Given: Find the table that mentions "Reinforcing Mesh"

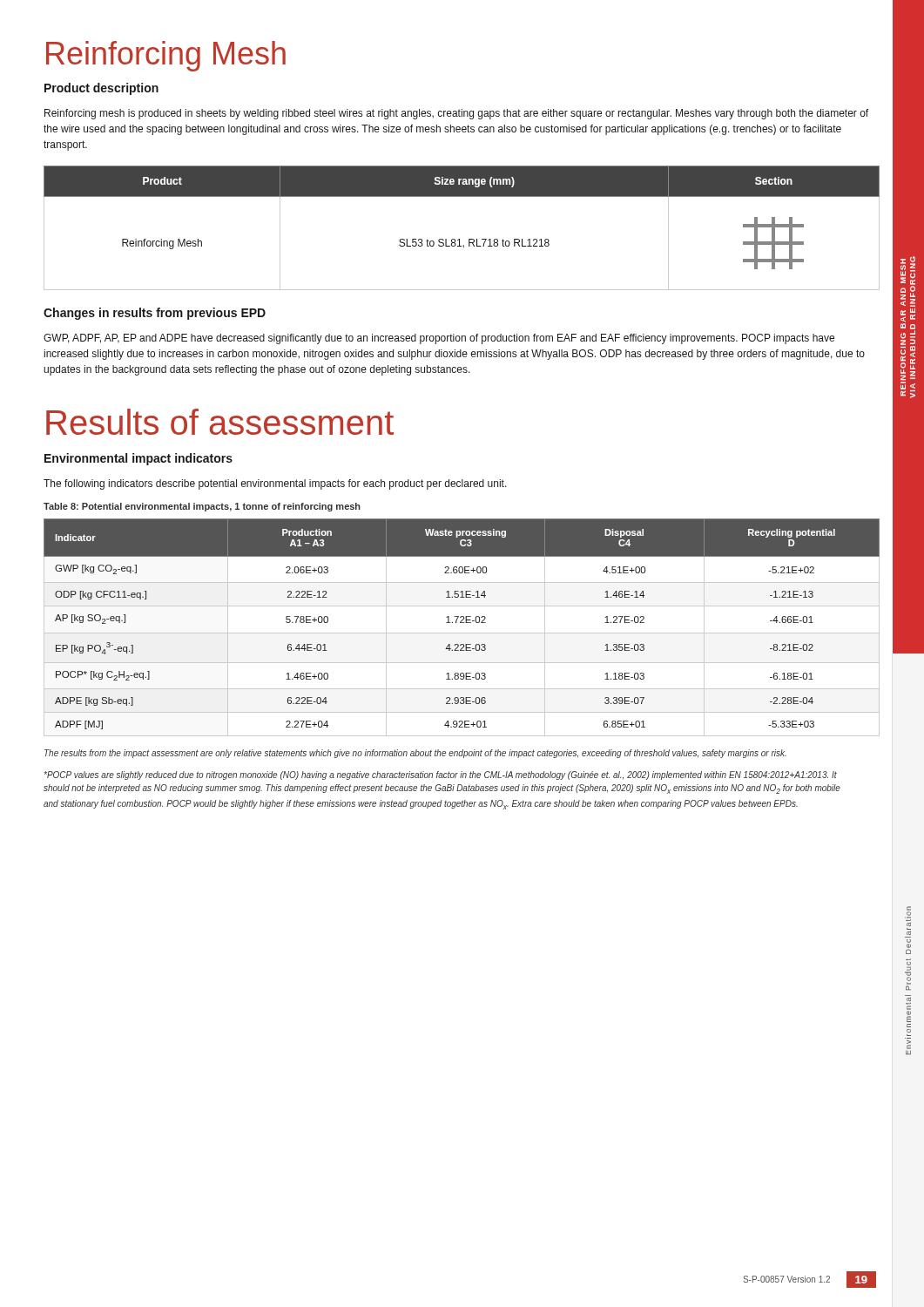Looking at the screenshot, I should tap(462, 228).
